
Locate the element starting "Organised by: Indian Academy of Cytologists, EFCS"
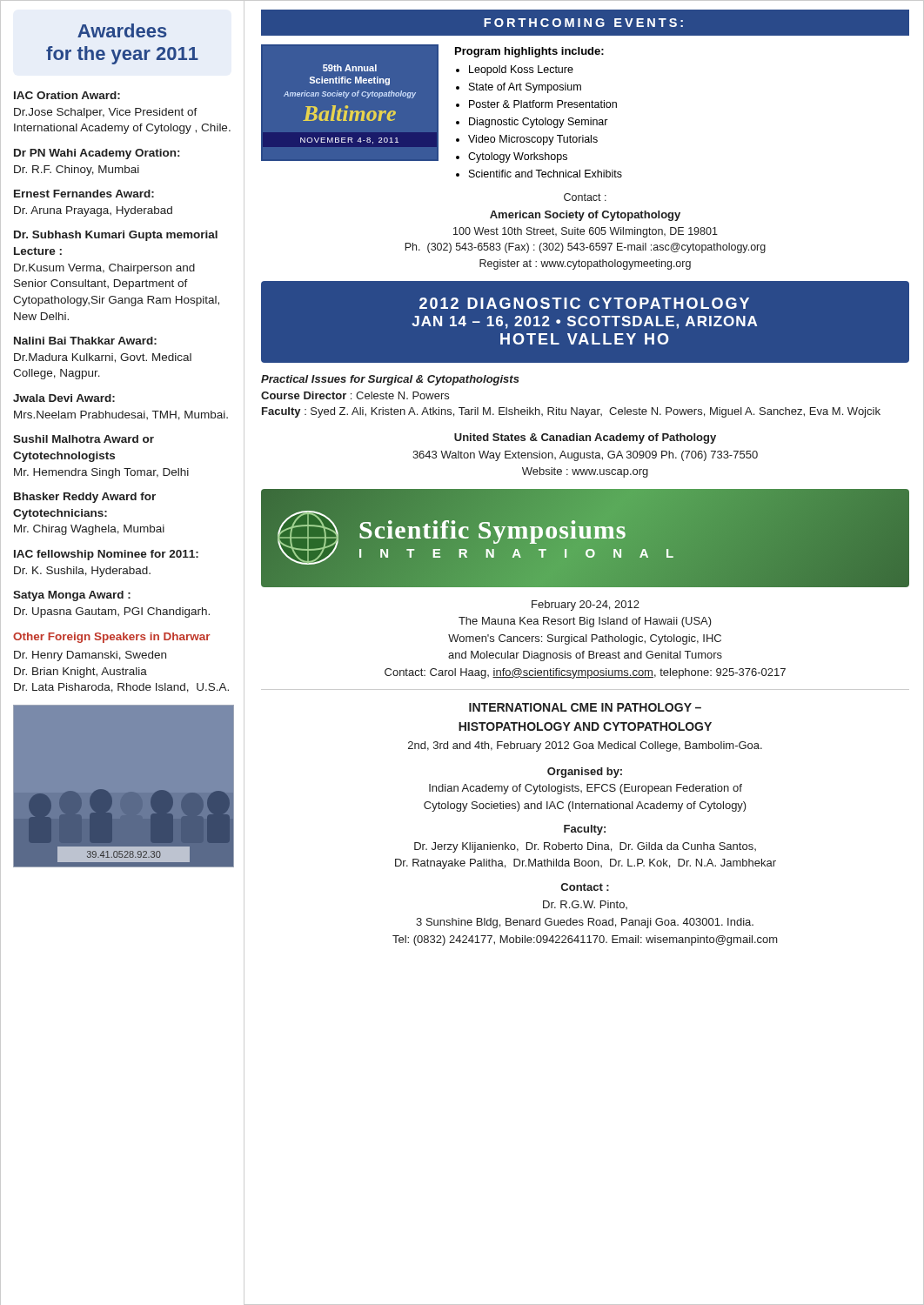(585, 788)
